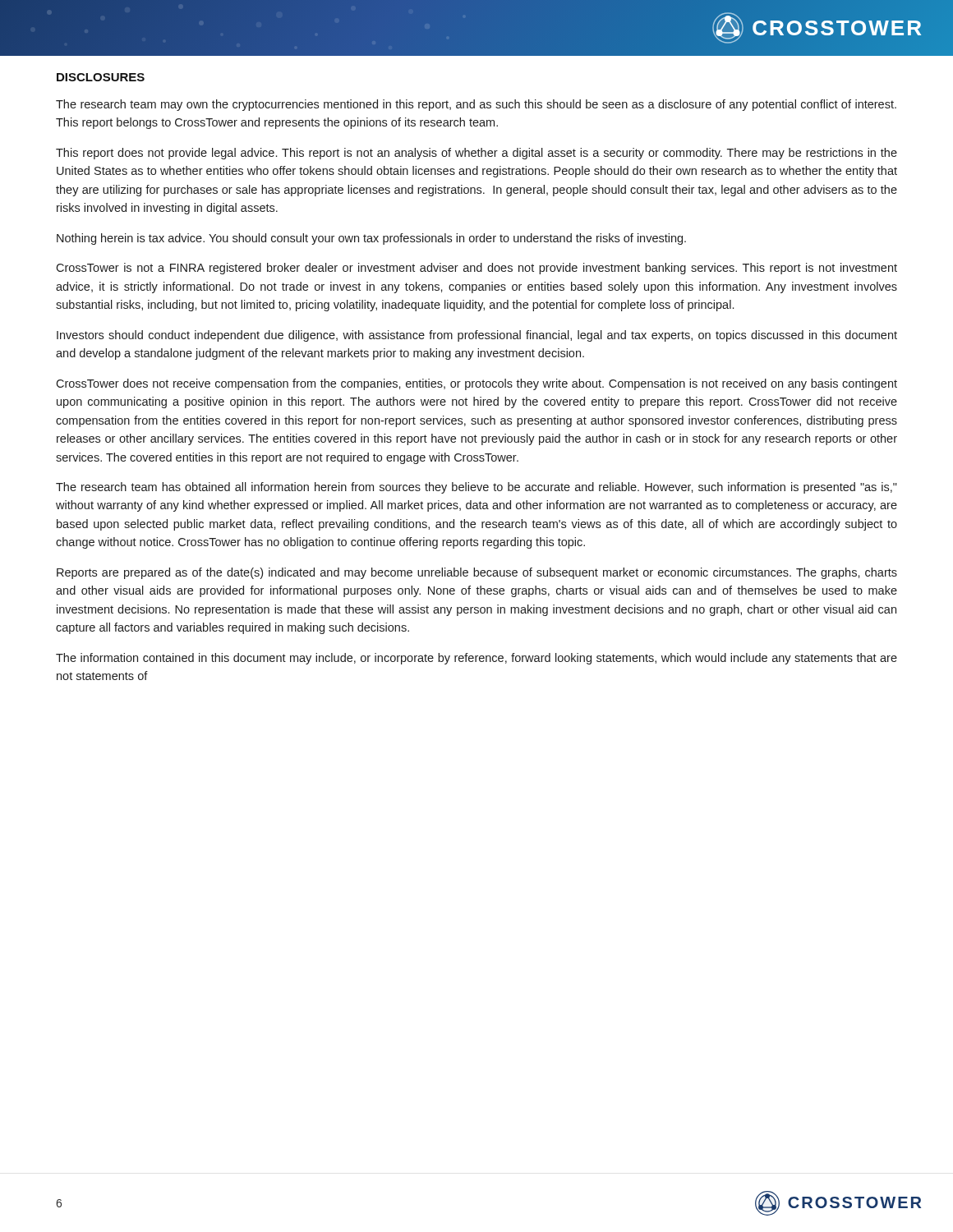Where is the passage that starts "Investors should conduct independent due"?
This screenshot has width=953, height=1232.
(476, 344)
